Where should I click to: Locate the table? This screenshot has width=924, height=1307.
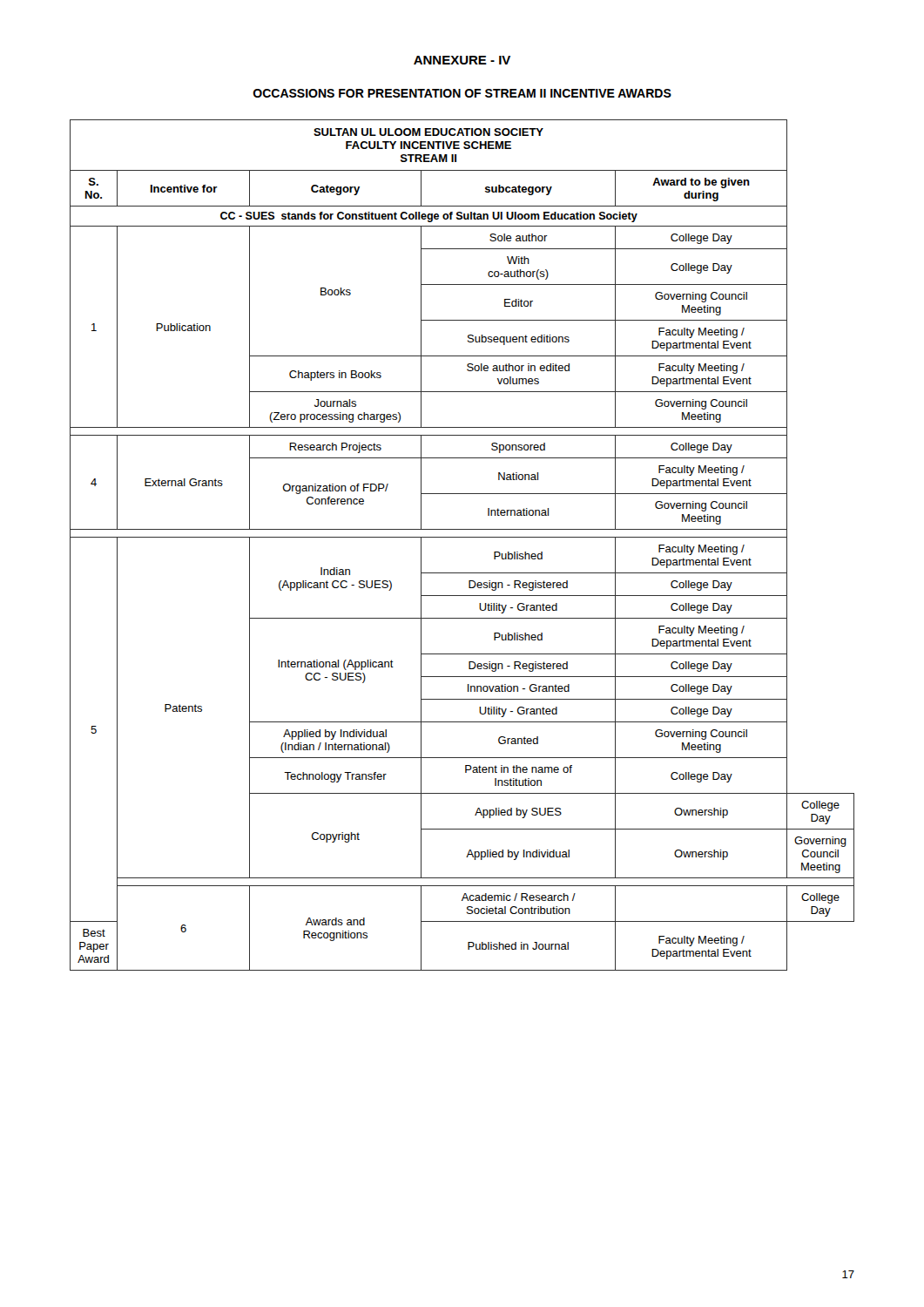click(462, 545)
